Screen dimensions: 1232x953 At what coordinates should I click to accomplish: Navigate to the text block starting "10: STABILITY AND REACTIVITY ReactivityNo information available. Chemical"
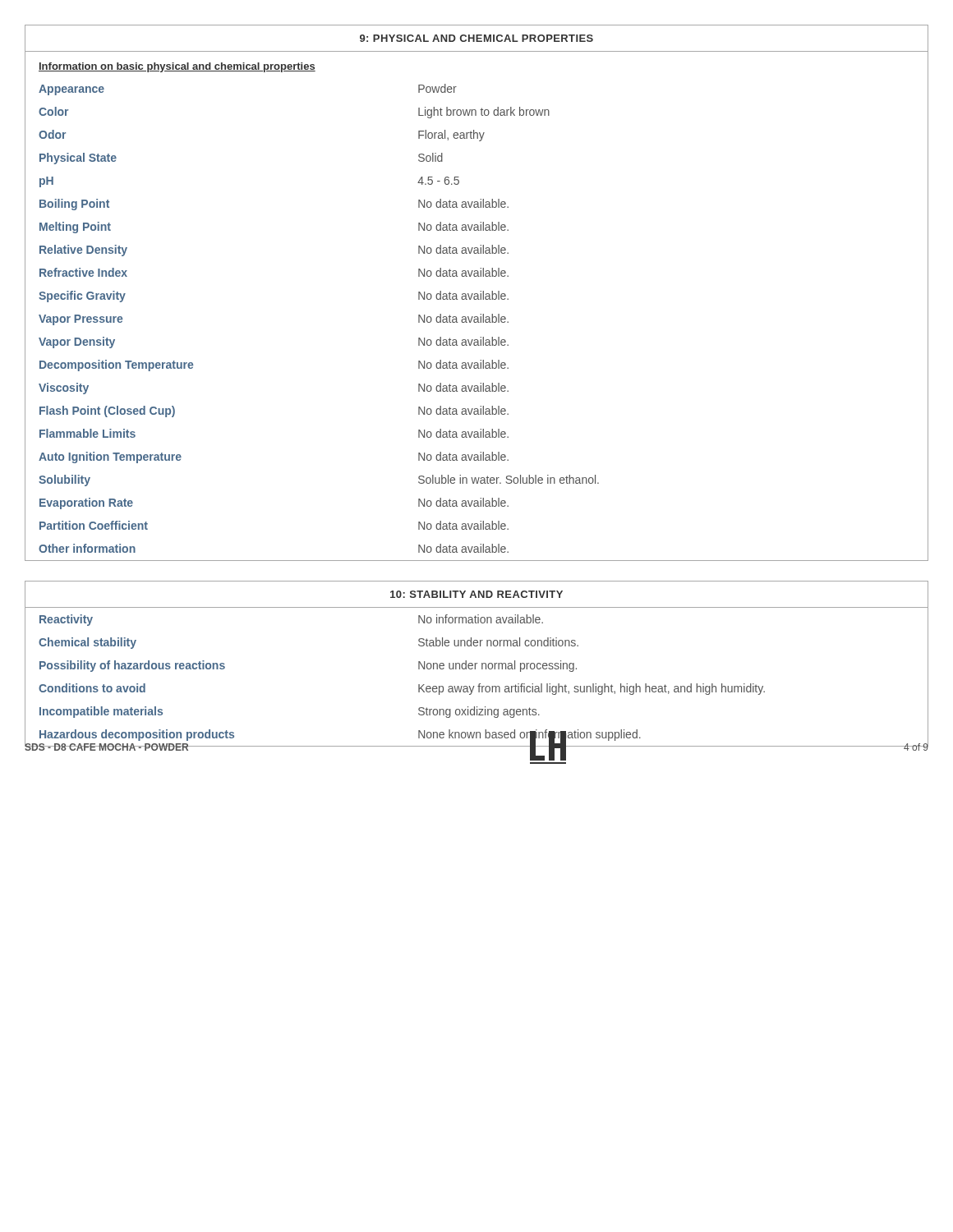click(476, 664)
